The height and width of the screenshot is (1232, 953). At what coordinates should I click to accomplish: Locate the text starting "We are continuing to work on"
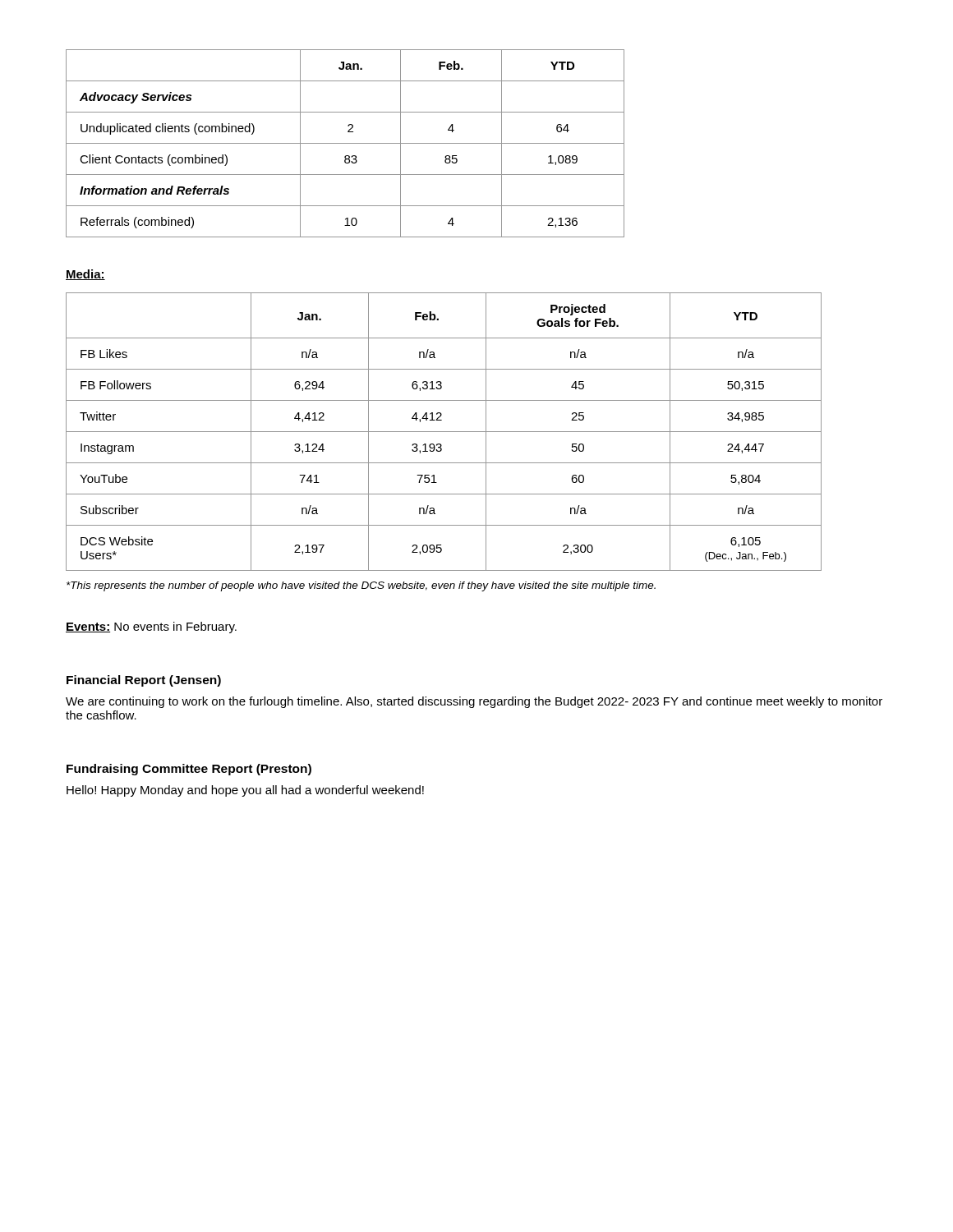point(476,708)
